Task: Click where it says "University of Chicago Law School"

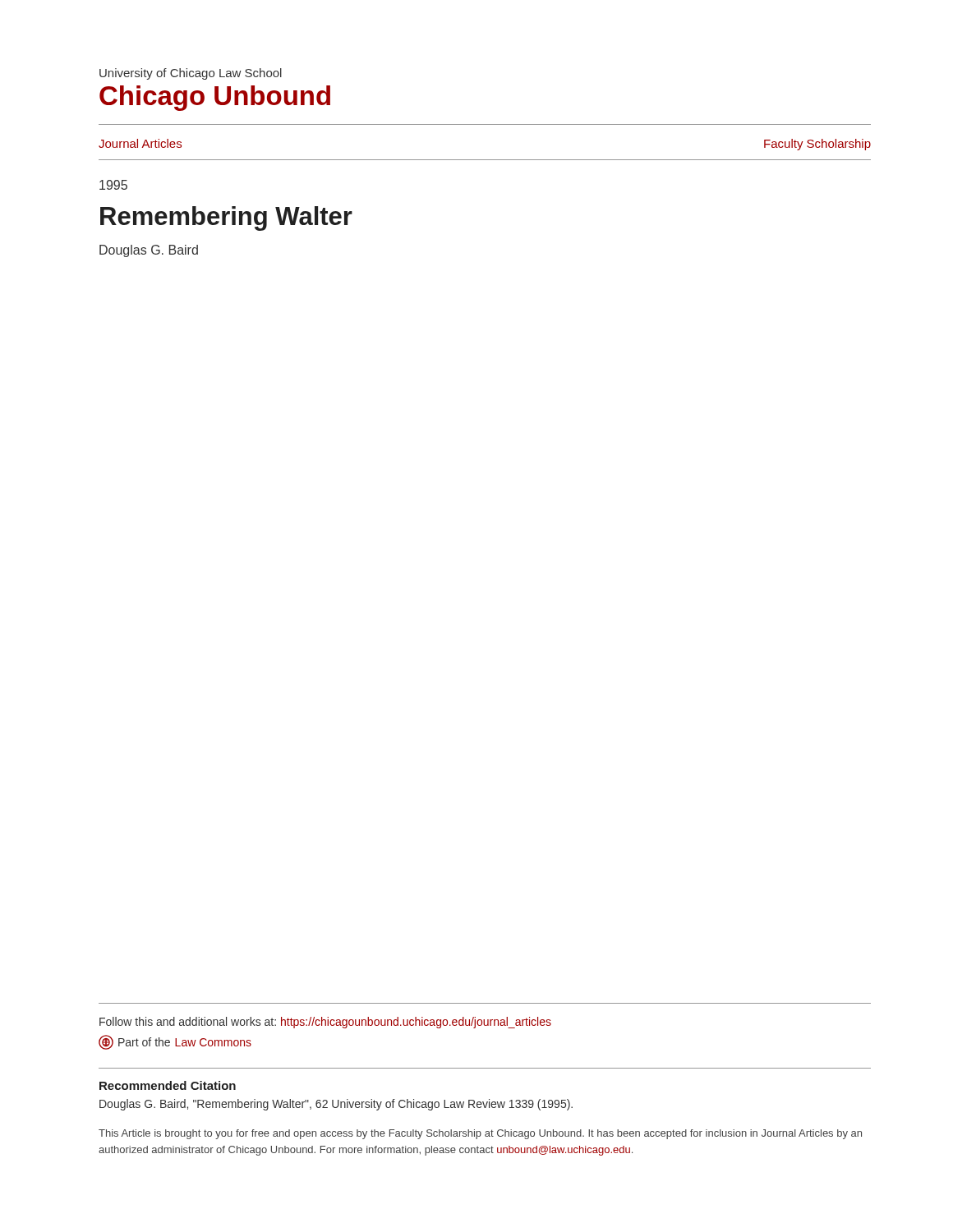Action: pyautogui.click(x=190, y=73)
